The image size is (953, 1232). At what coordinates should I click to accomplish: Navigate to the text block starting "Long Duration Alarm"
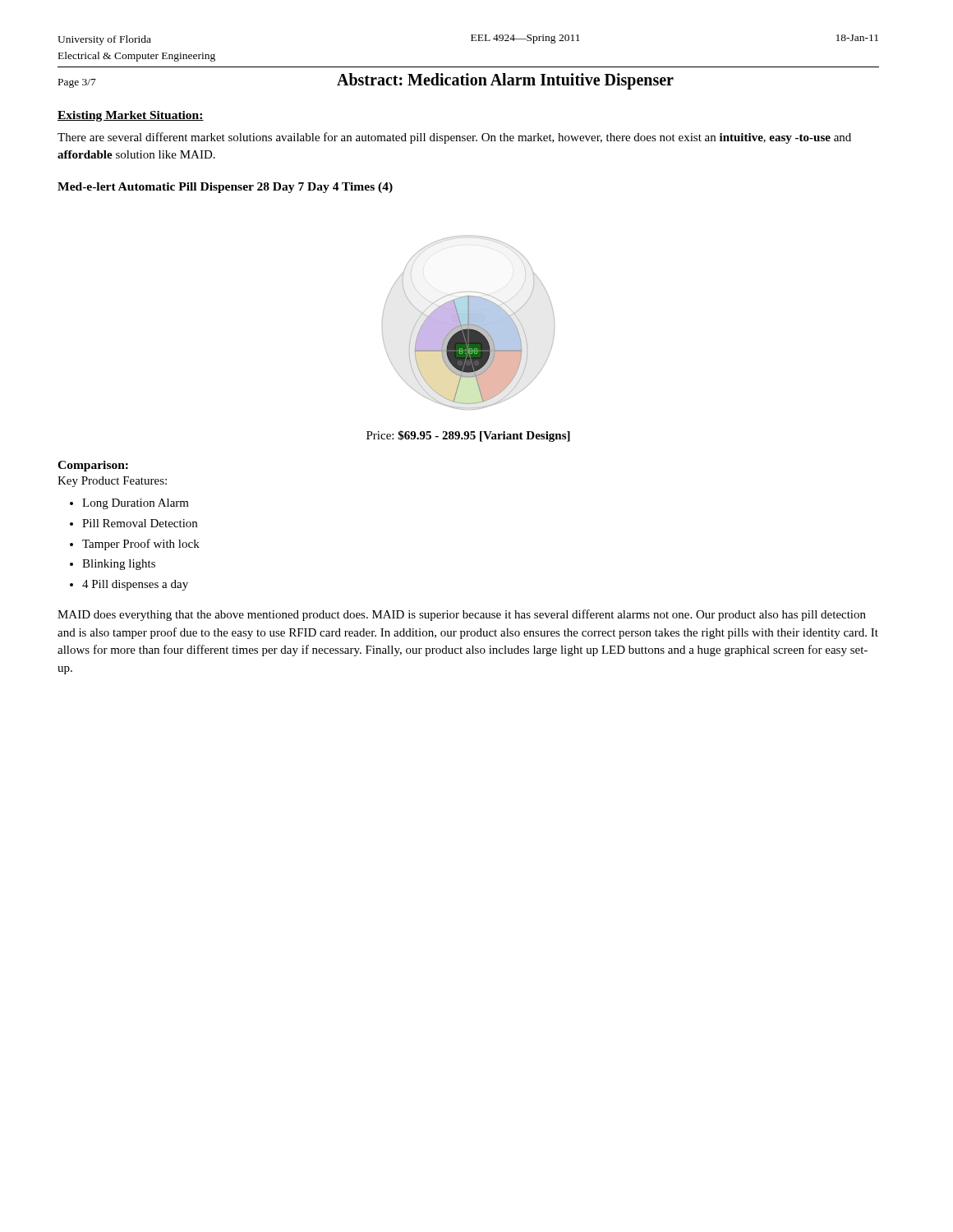pos(136,503)
